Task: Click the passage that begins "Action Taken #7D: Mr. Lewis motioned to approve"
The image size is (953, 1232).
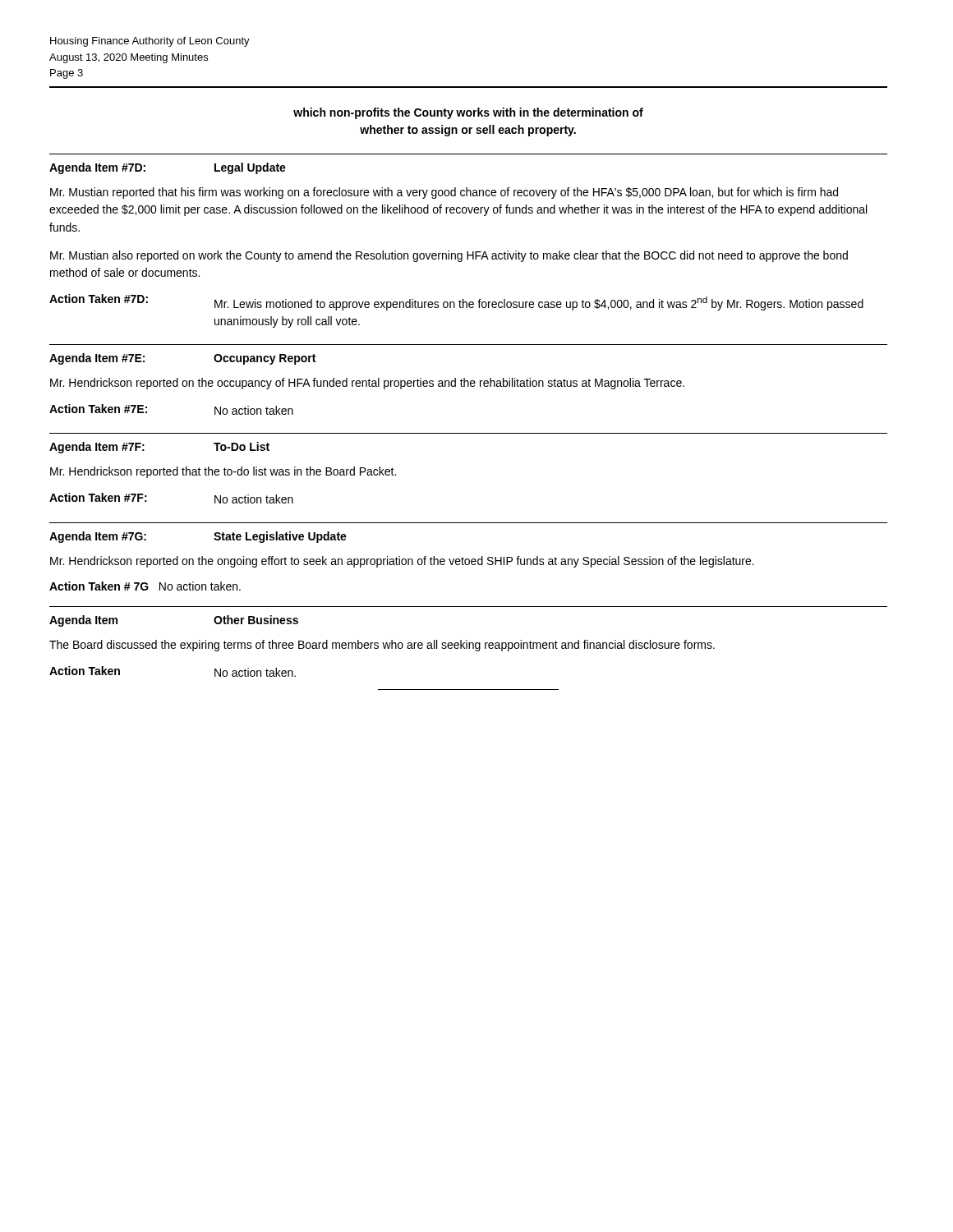Action: (x=468, y=312)
